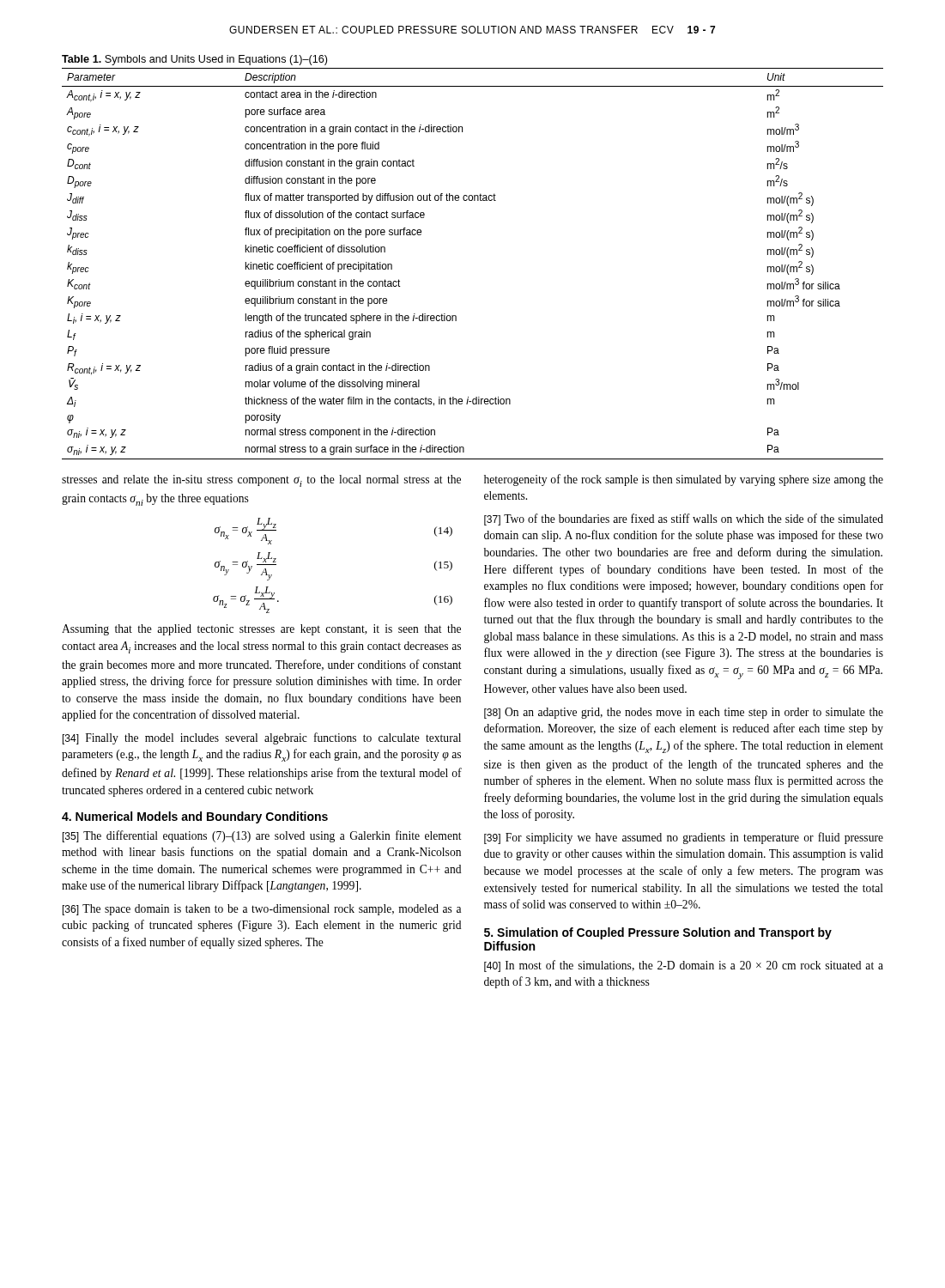Locate the text block that reads "stresses and relate the in-situ stress"
Viewport: 945px width, 1288px height.
click(262, 490)
